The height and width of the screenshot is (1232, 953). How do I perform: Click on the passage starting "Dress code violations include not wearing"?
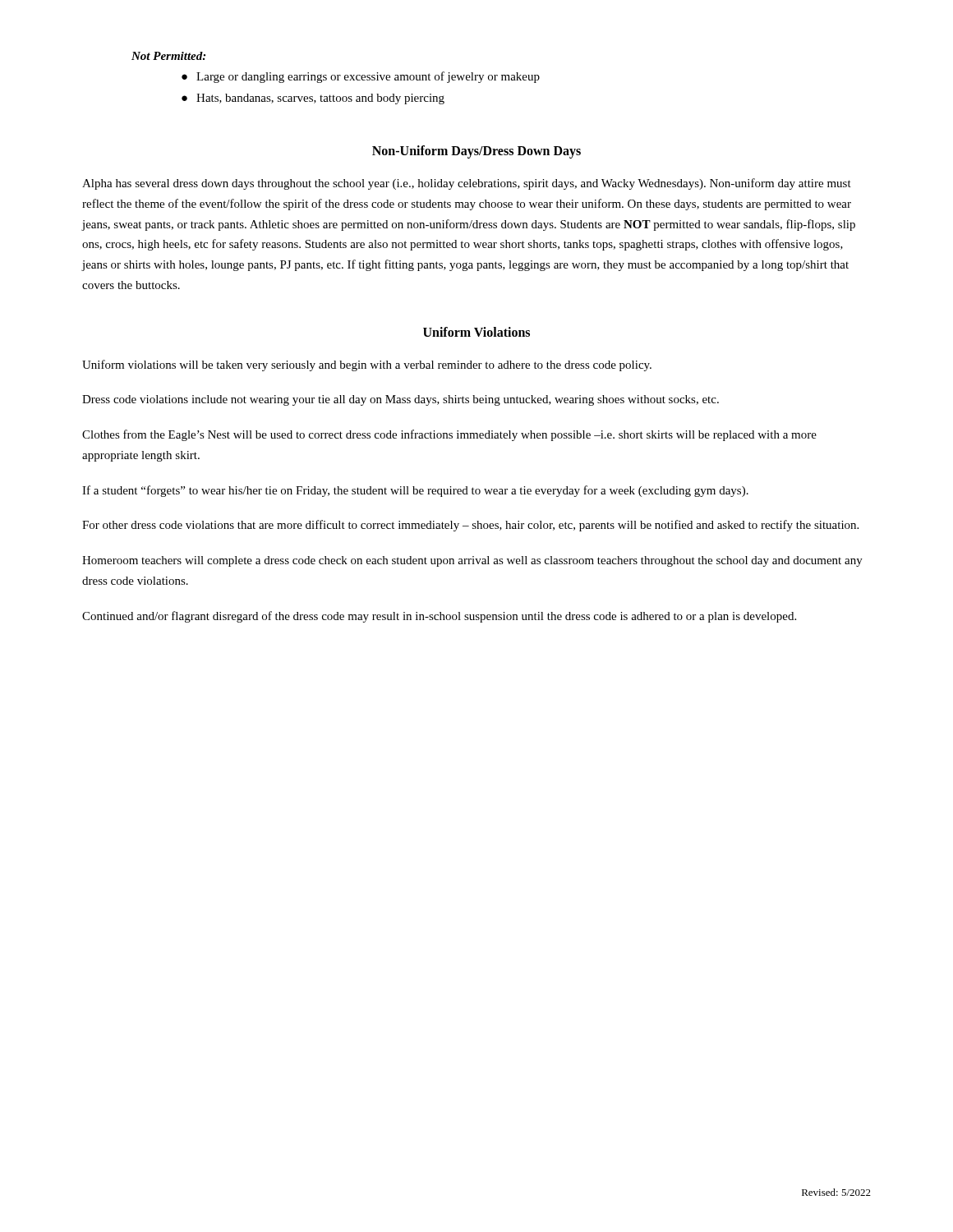401,399
